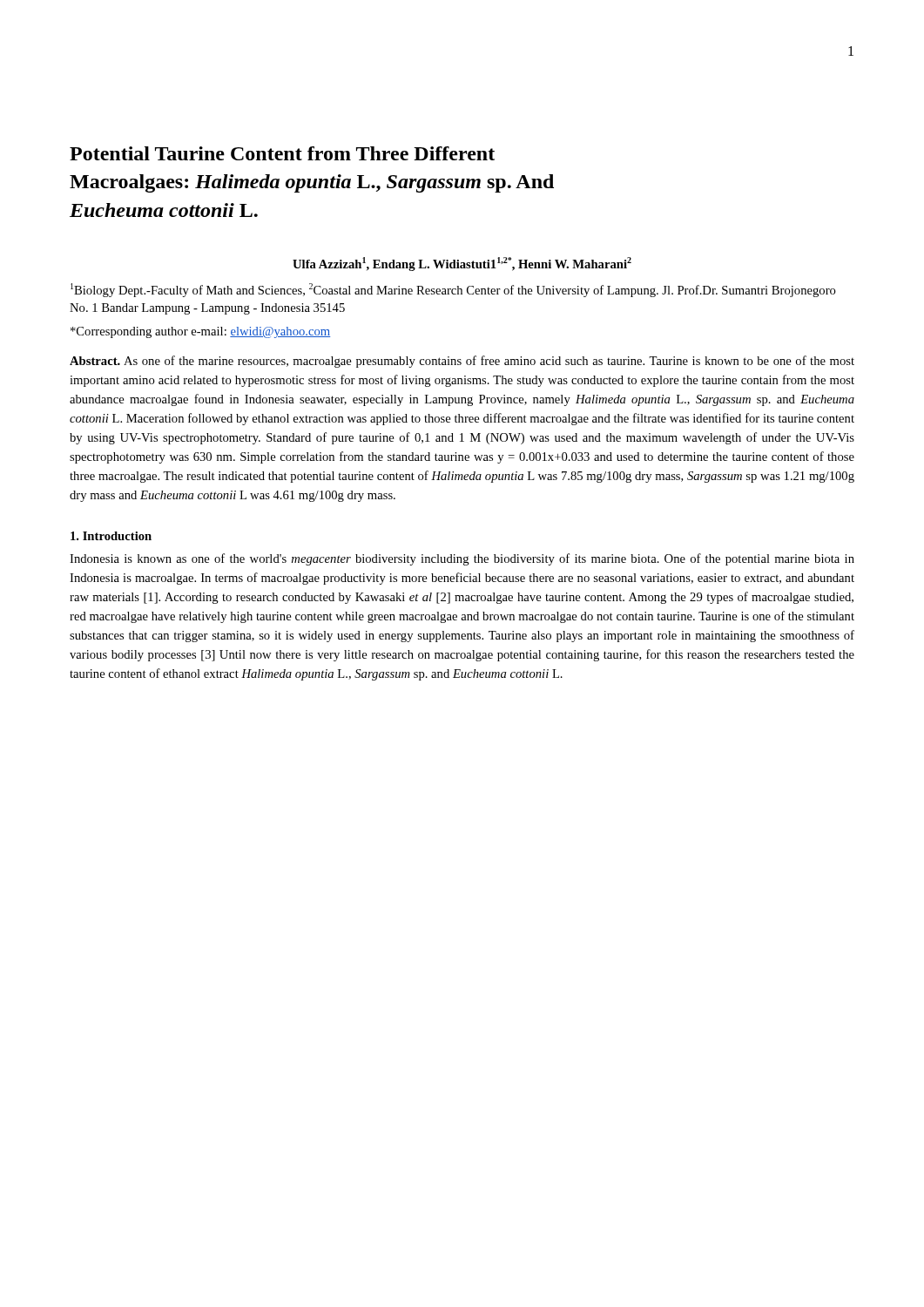This screenshot has height=1307, width=924.
Task: Find the block on this page that starts "1Biology Dept.-Faculty of Math and Sciences,"
Action: tap(462, 299)
